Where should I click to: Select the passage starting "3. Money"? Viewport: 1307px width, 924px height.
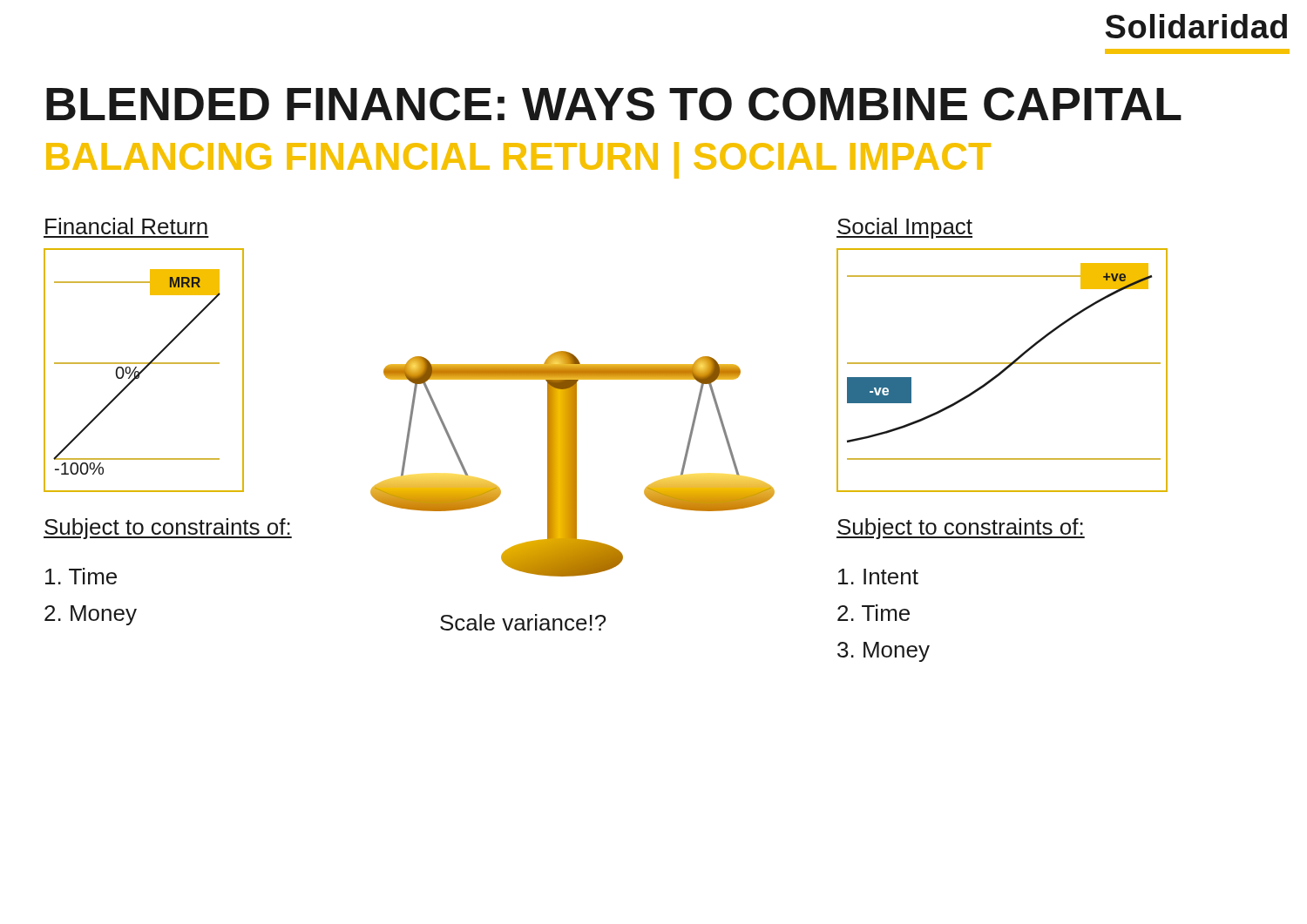tap(883, 650)
